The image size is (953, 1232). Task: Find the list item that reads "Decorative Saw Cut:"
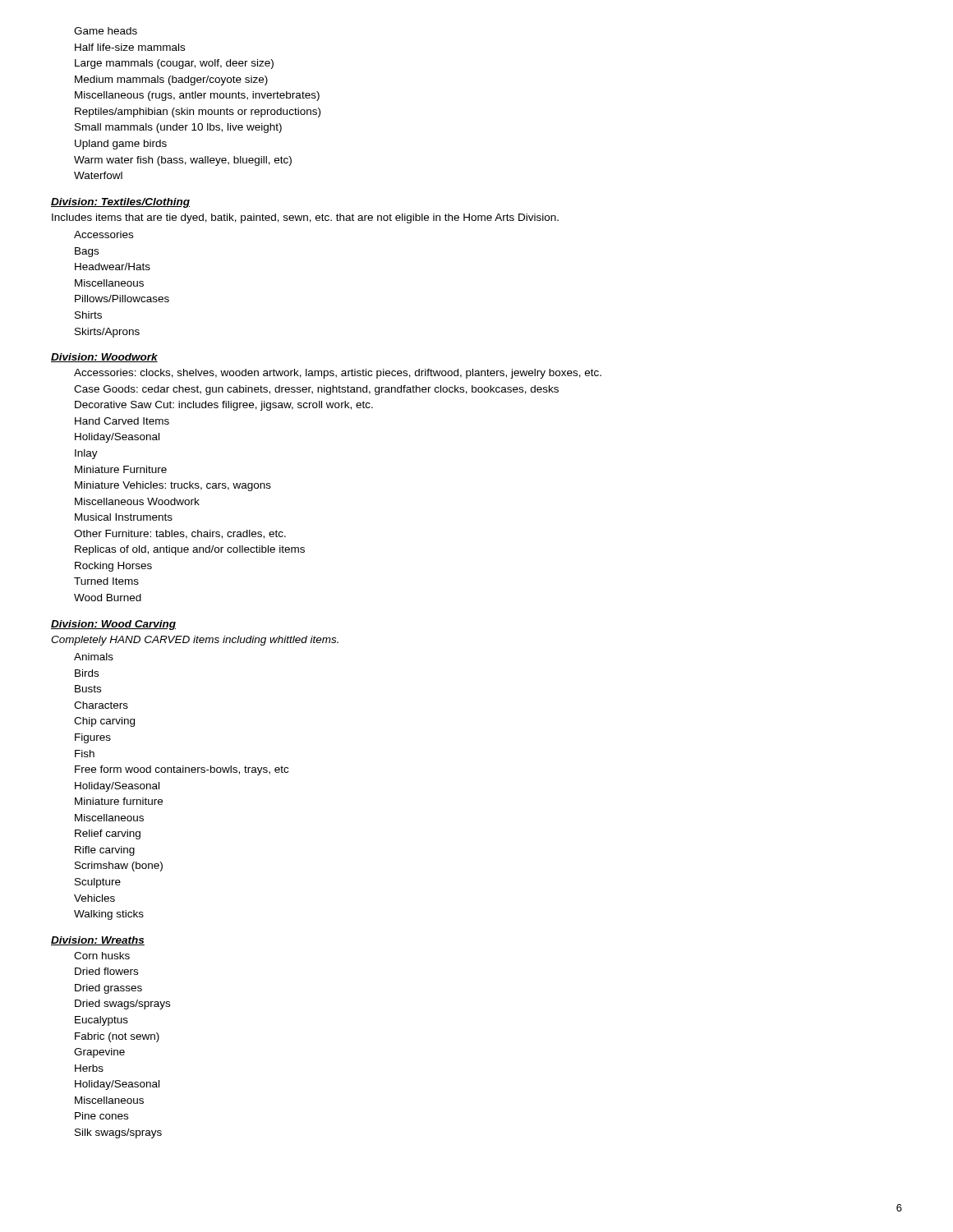[224, 405]
